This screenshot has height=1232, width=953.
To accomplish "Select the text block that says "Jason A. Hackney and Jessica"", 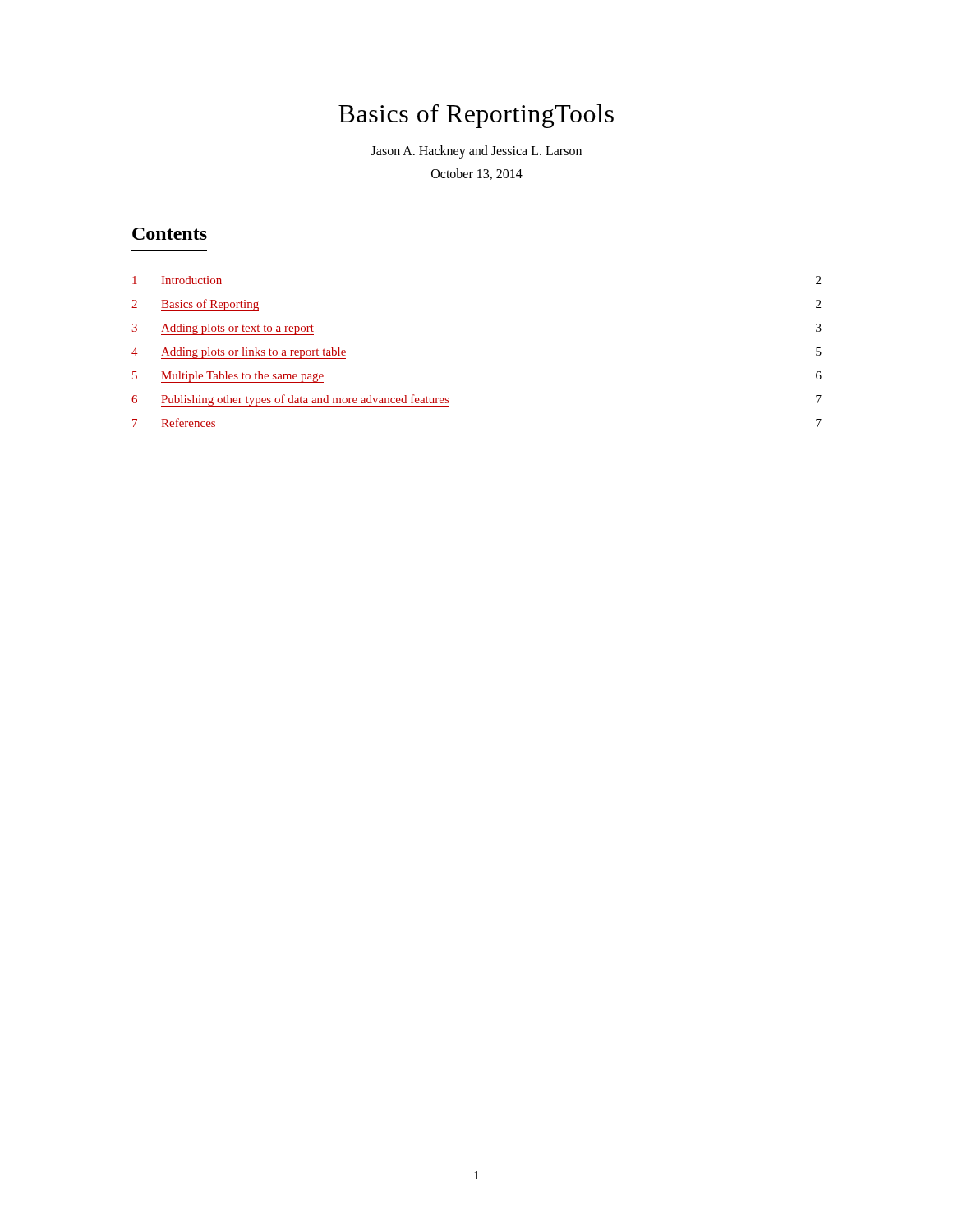I will 476,151.
